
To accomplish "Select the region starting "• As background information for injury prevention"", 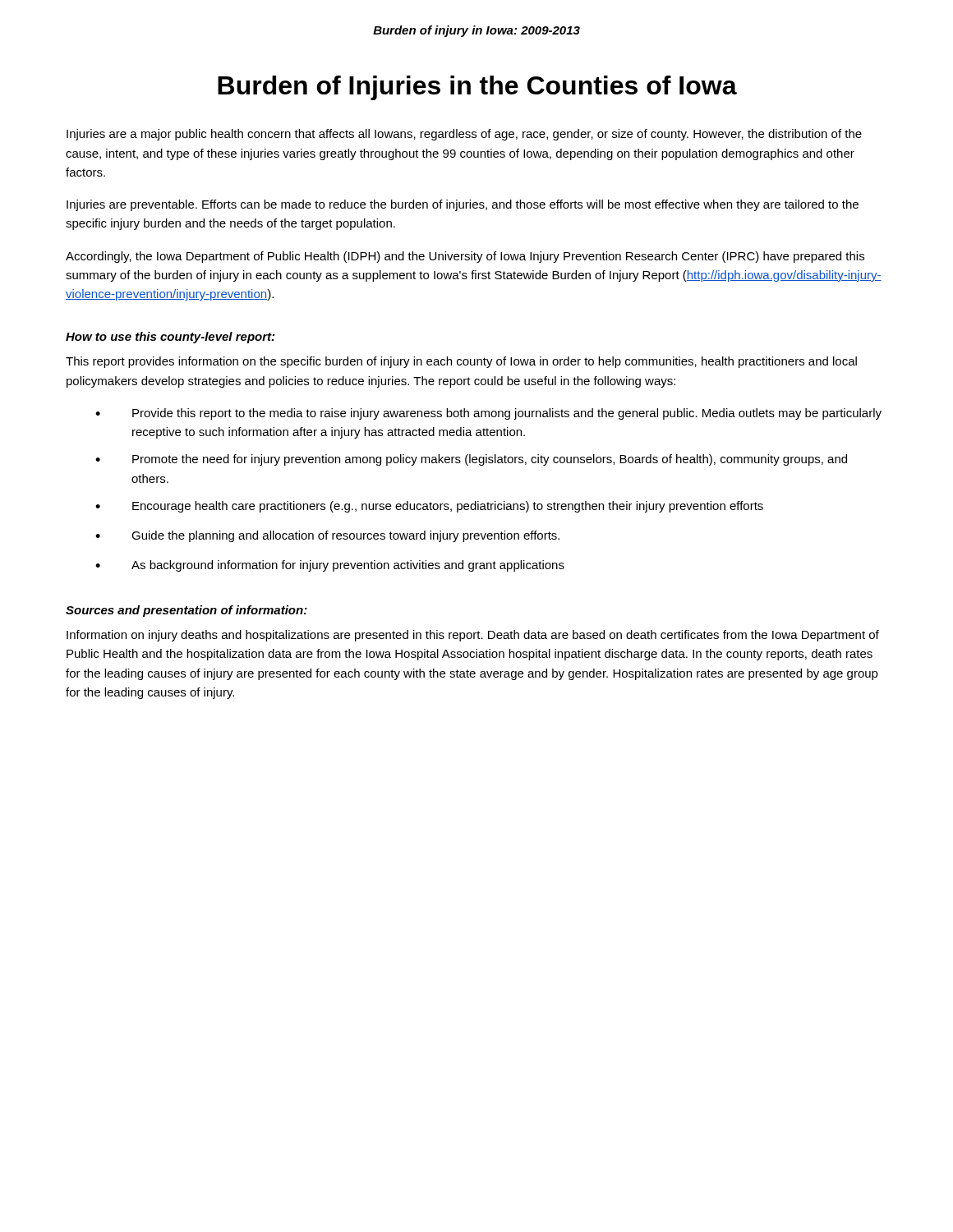I will [x=330, y=566].
